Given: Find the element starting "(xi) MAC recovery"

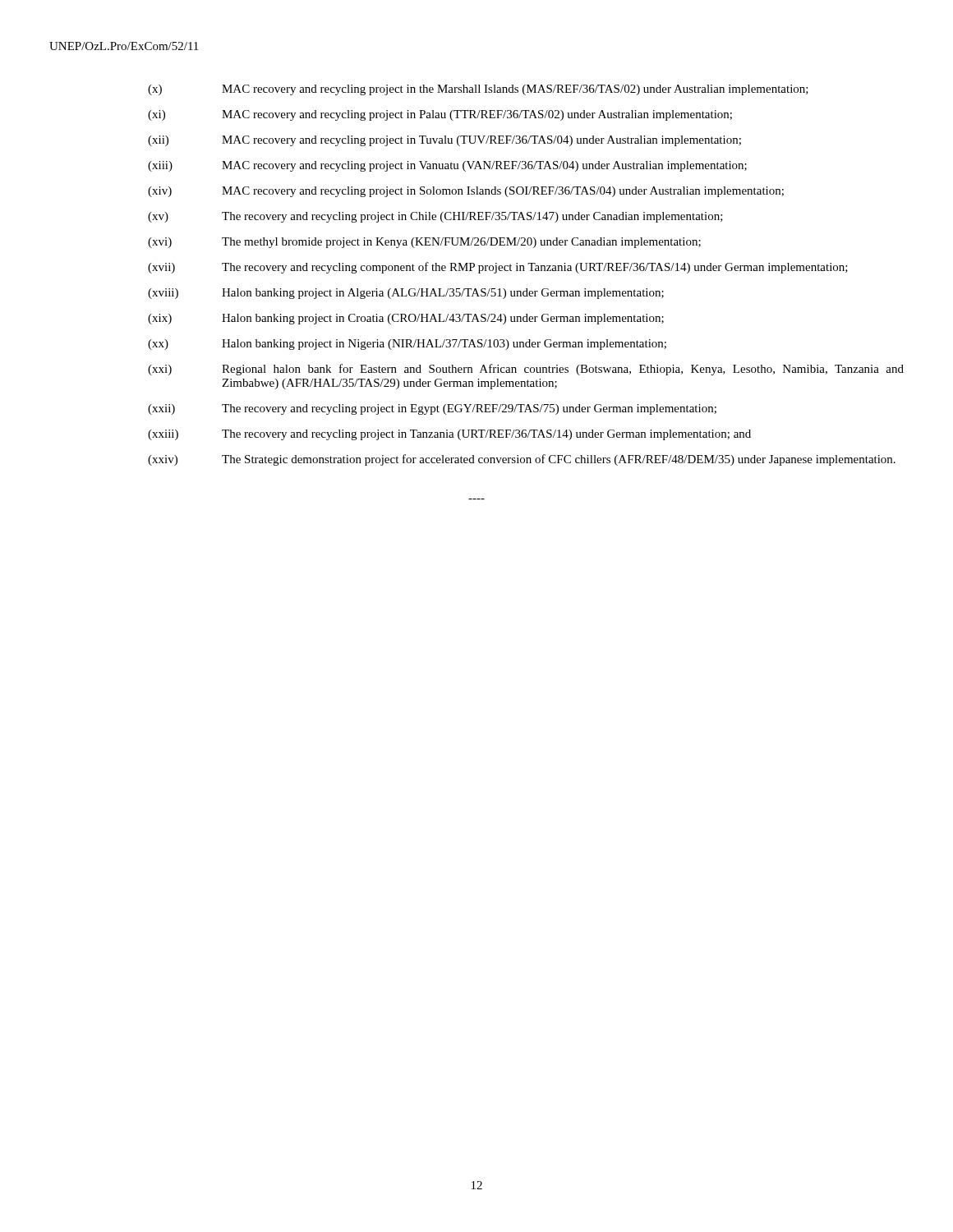Looking at the screenshot, I should click(x=476, y=115).
